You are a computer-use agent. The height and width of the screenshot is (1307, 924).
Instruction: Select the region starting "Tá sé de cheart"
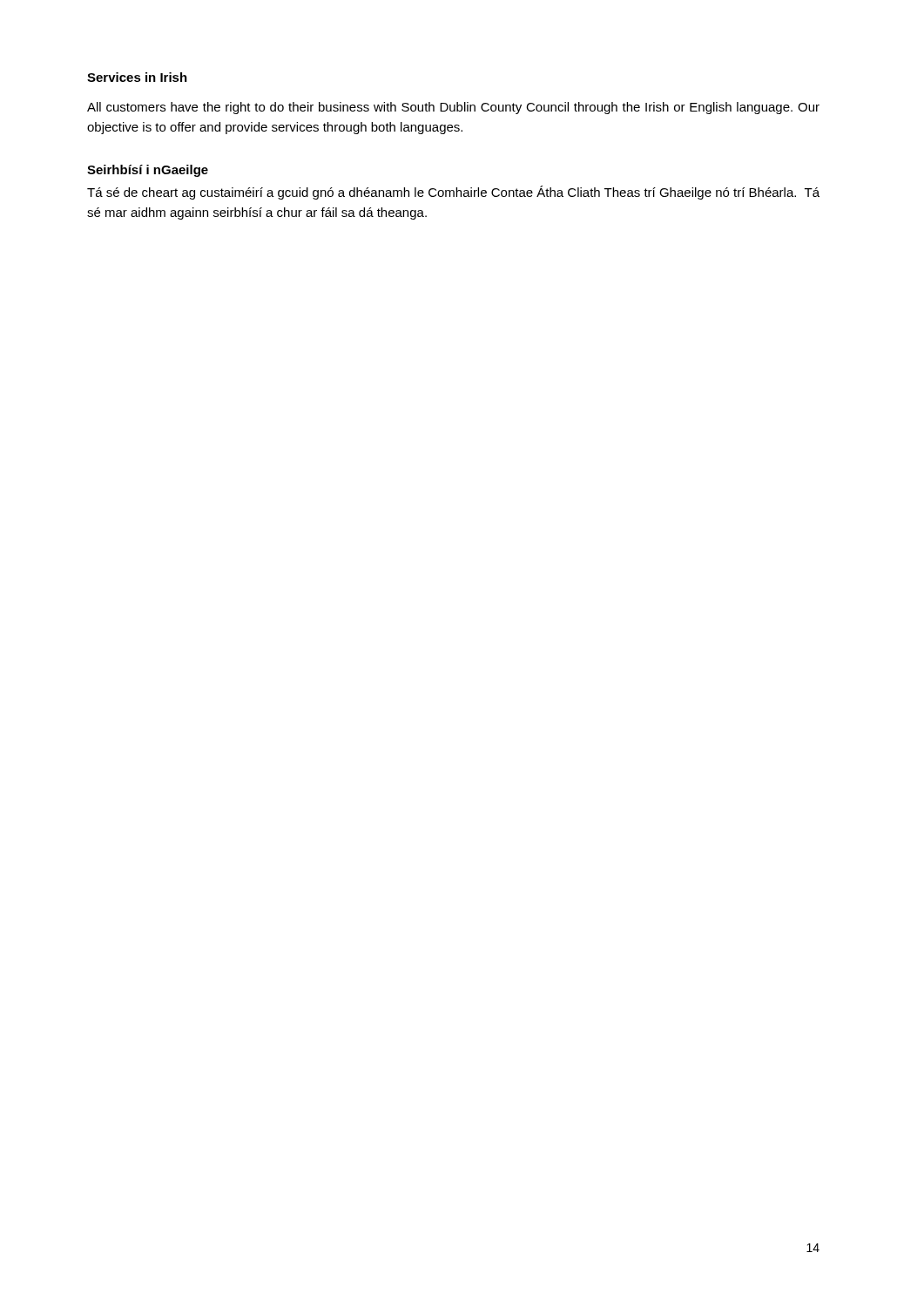(x=453, y=202)
